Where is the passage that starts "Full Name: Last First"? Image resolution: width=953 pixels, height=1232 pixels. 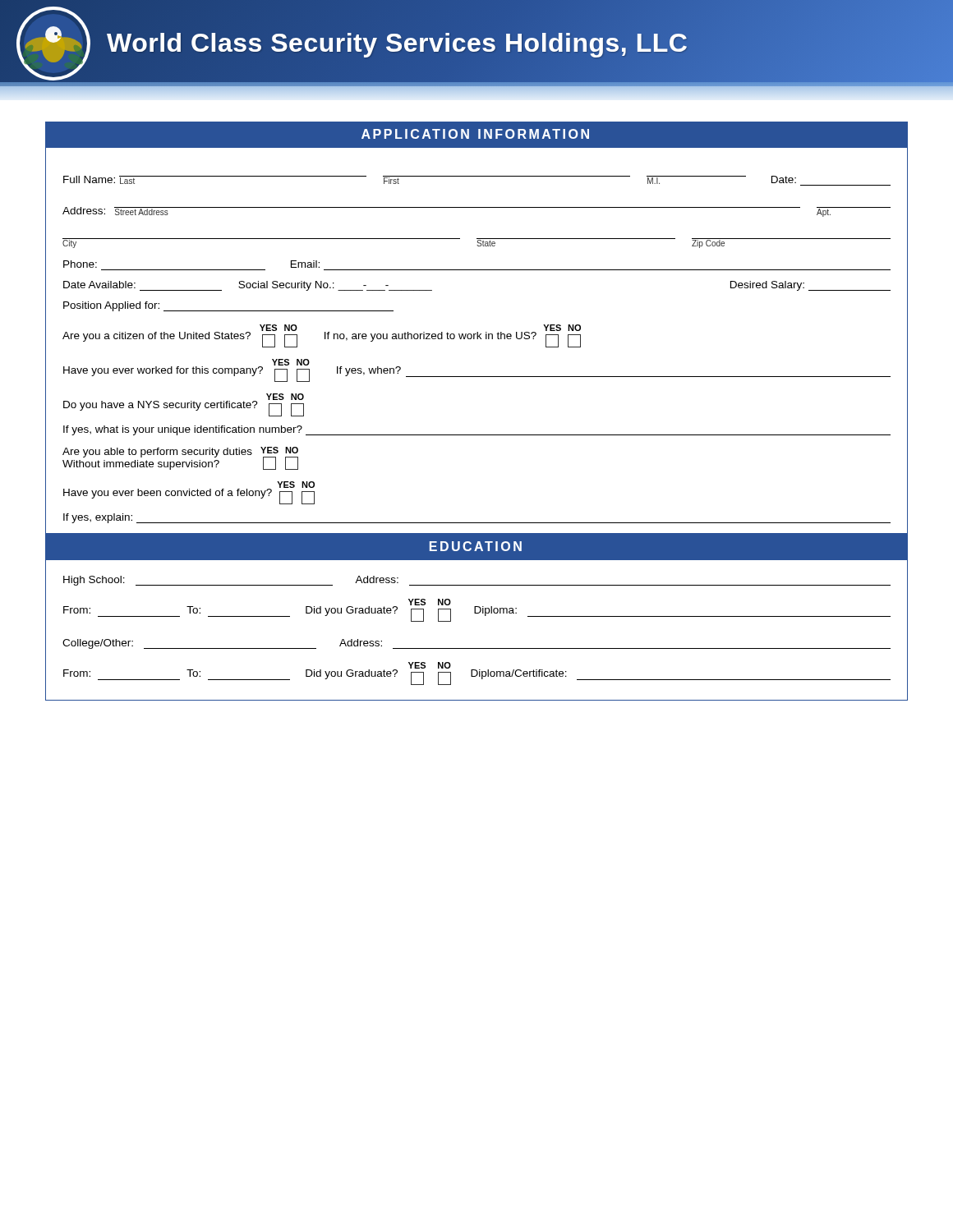[x=476, y=346]
